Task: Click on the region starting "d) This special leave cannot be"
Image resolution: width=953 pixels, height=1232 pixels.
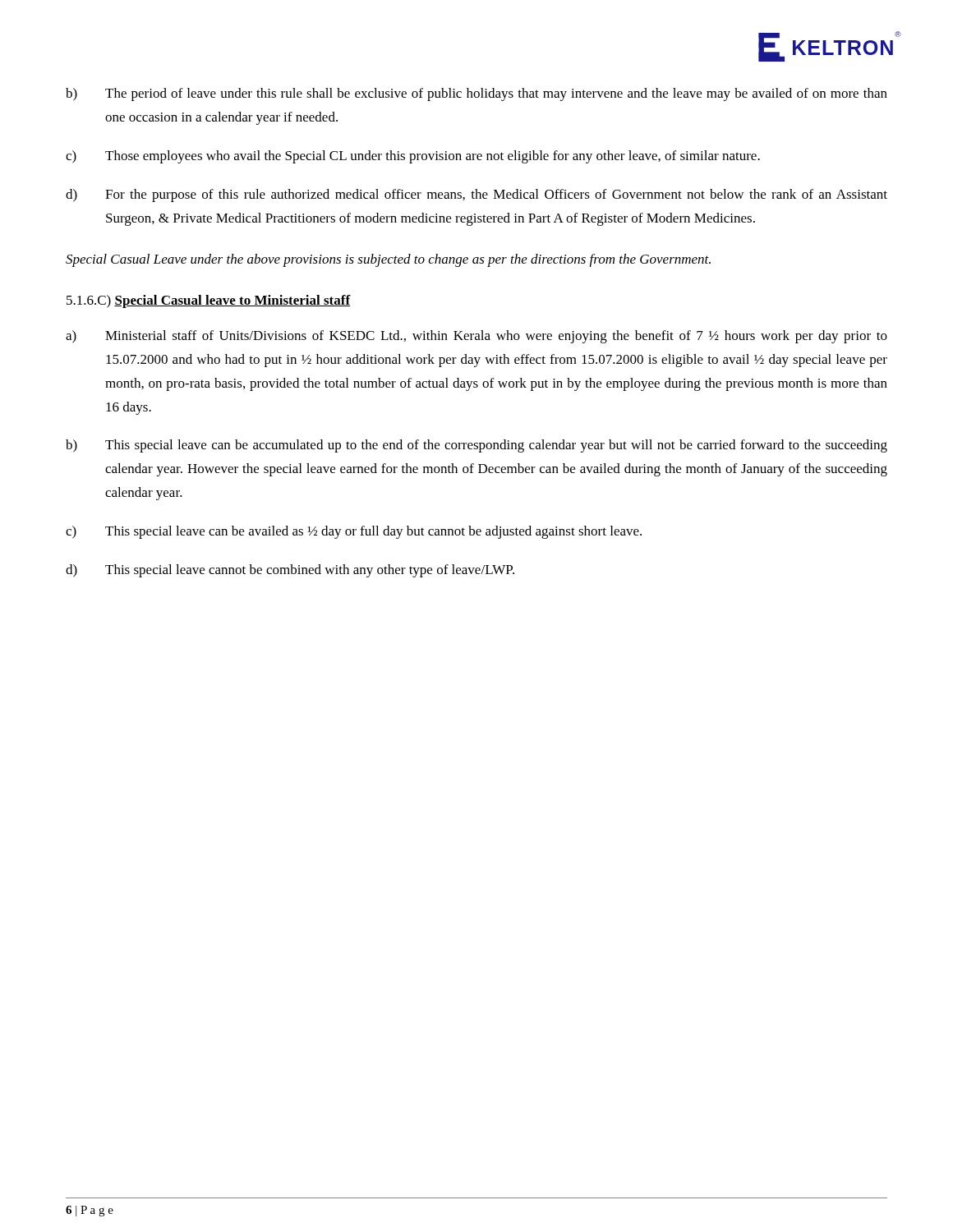Action: click(476, 570)
